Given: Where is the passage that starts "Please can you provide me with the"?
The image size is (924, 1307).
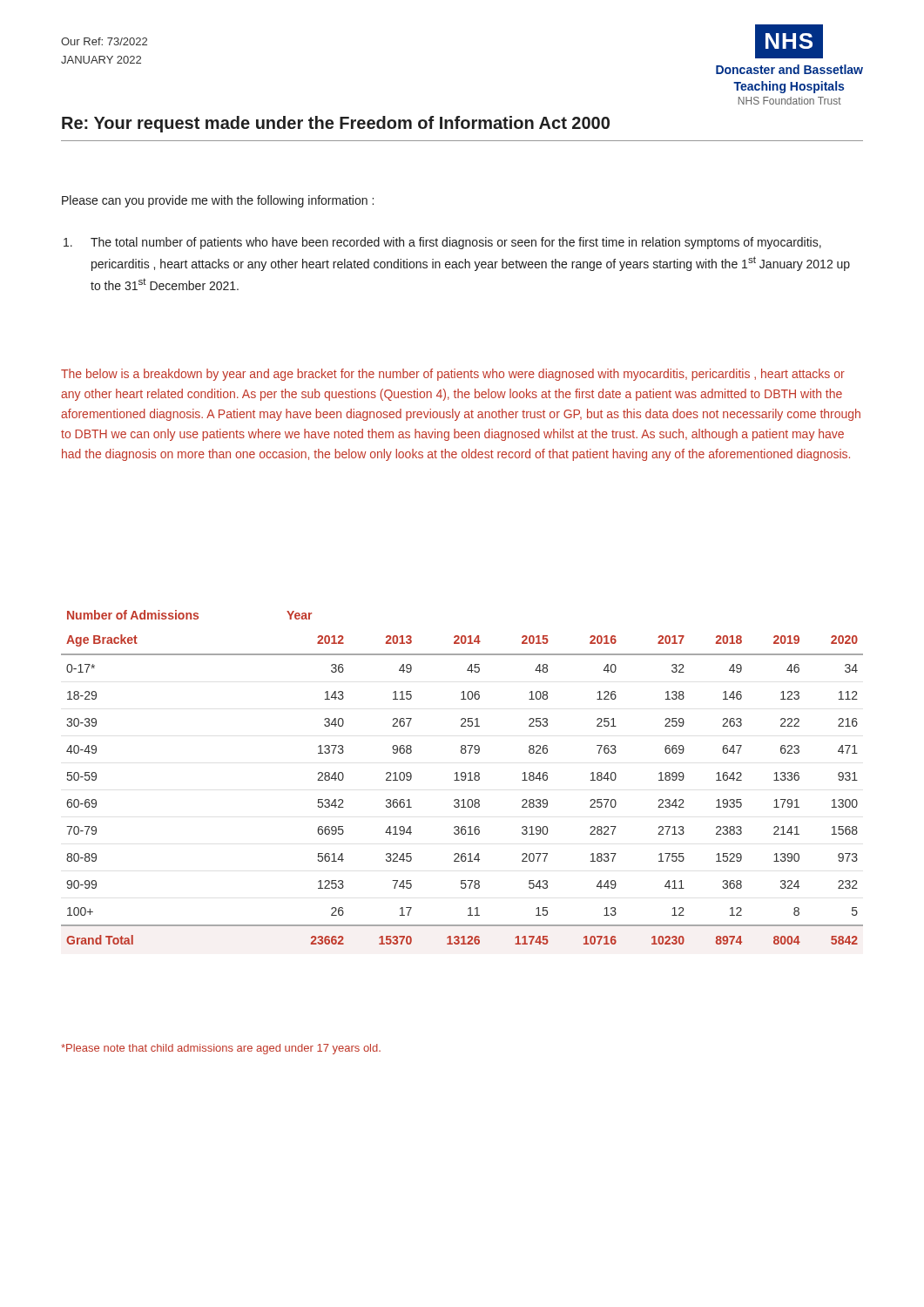Looking at the screenshot, I should [x=218, y=200].
